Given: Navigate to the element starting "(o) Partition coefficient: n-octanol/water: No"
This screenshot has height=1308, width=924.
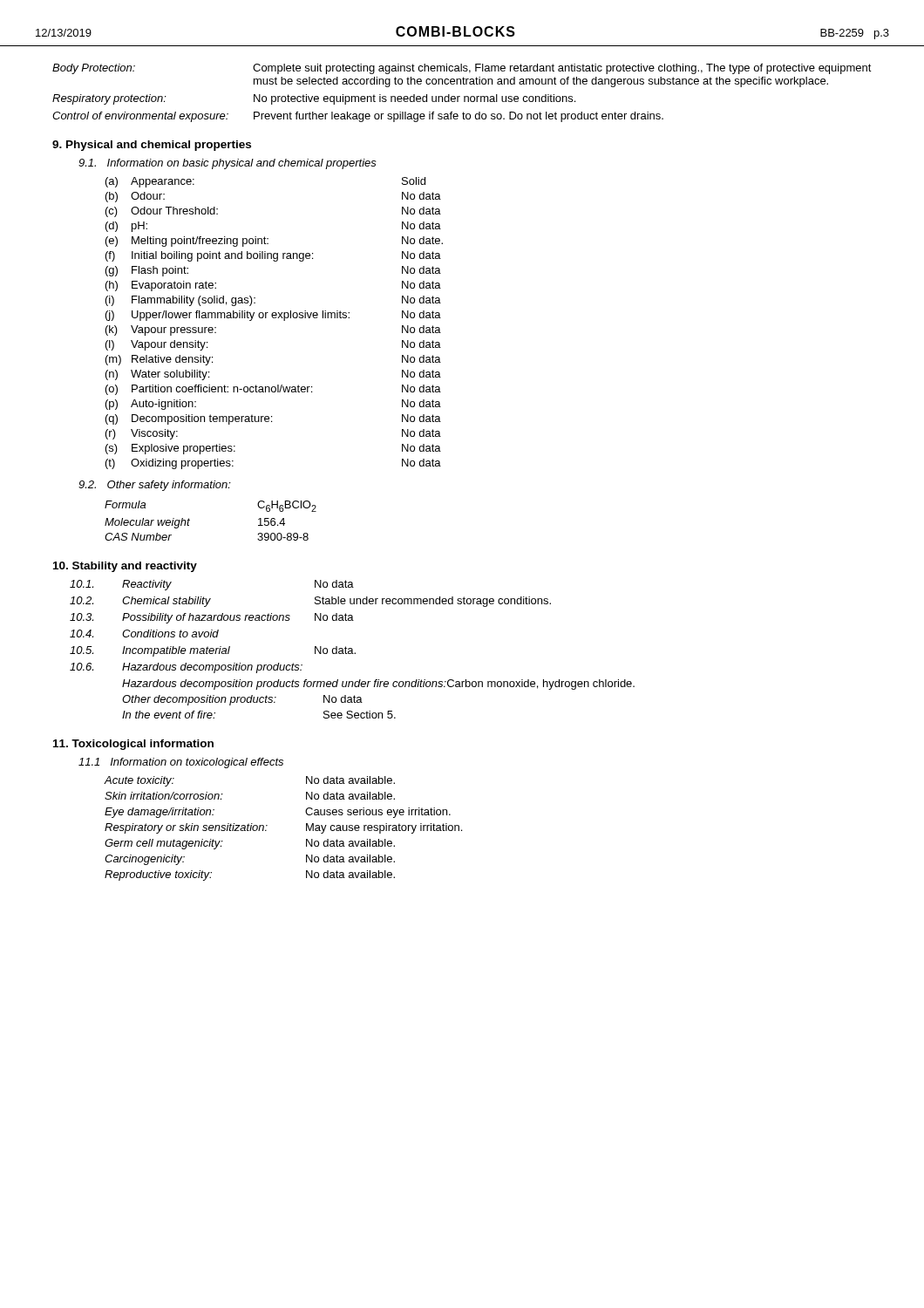Looking at the screenshot, I should coord(273,390).
